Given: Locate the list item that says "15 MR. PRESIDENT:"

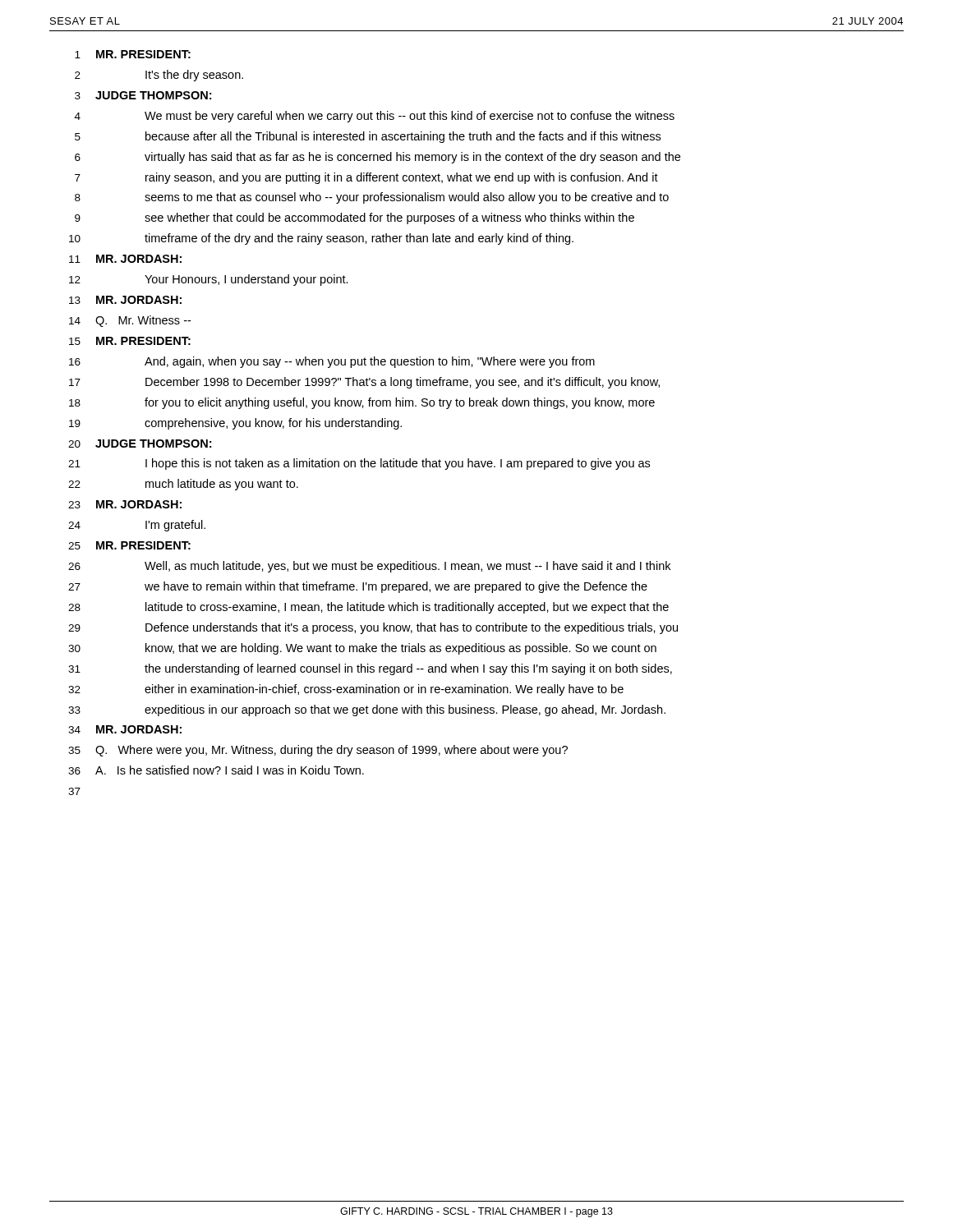Looking at the screenshot, I should point(130,341).
